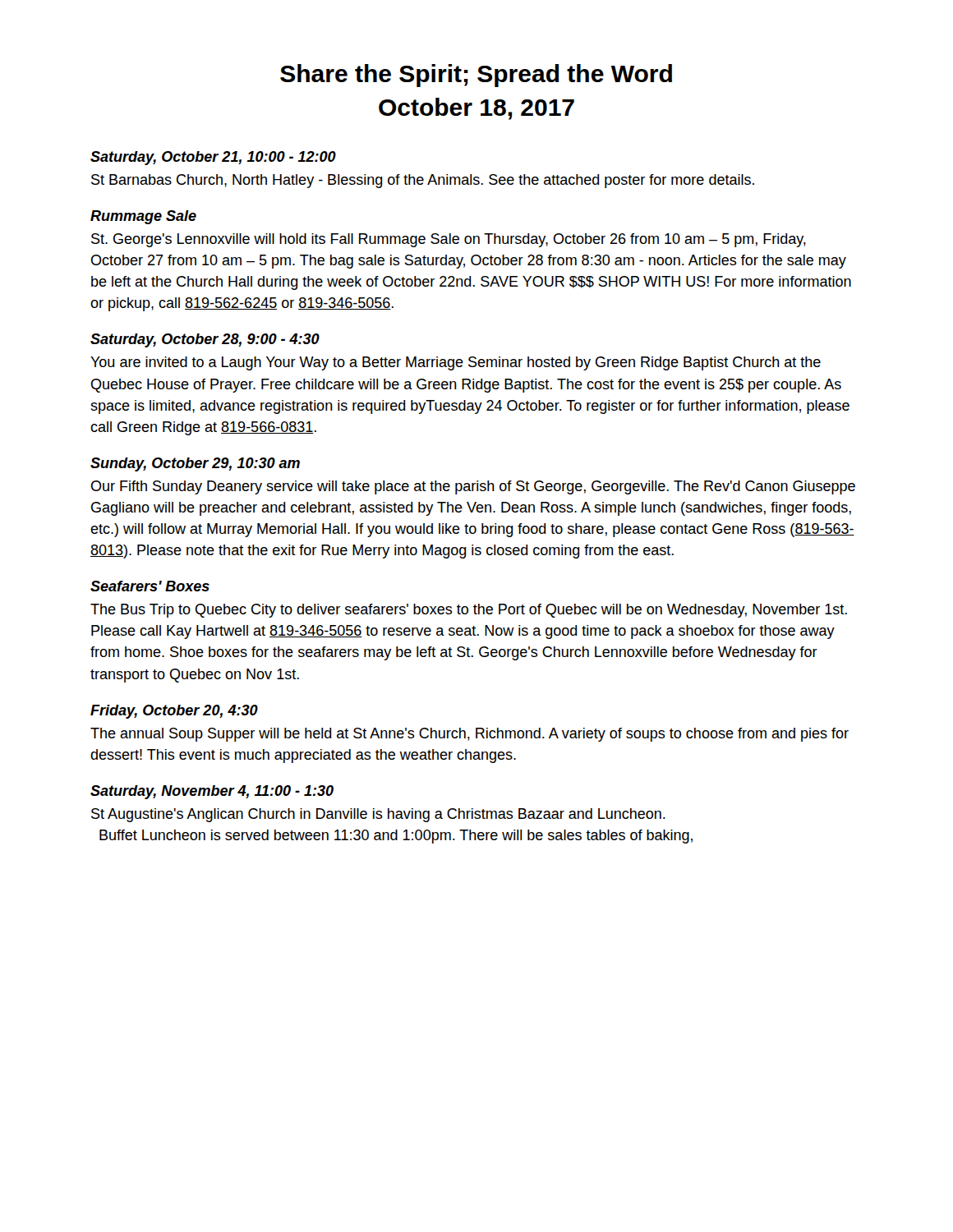Image resolution: width=953 pixels, height=1232 pixels.
Task: Where is the passage that starts "The annual Soup"?
Action: point(469,744)
